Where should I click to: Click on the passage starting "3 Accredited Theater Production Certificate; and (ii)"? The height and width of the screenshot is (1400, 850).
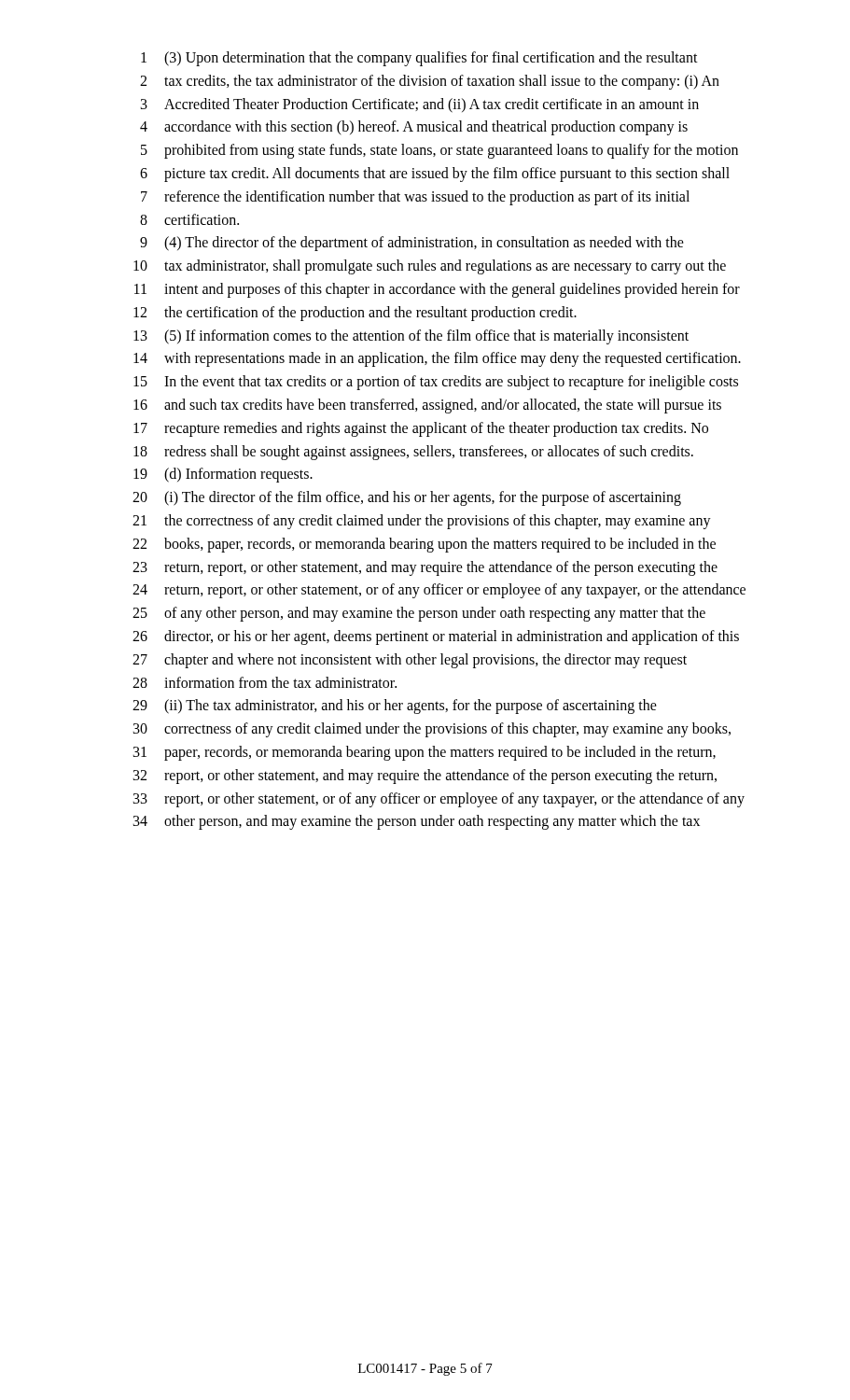439,105
